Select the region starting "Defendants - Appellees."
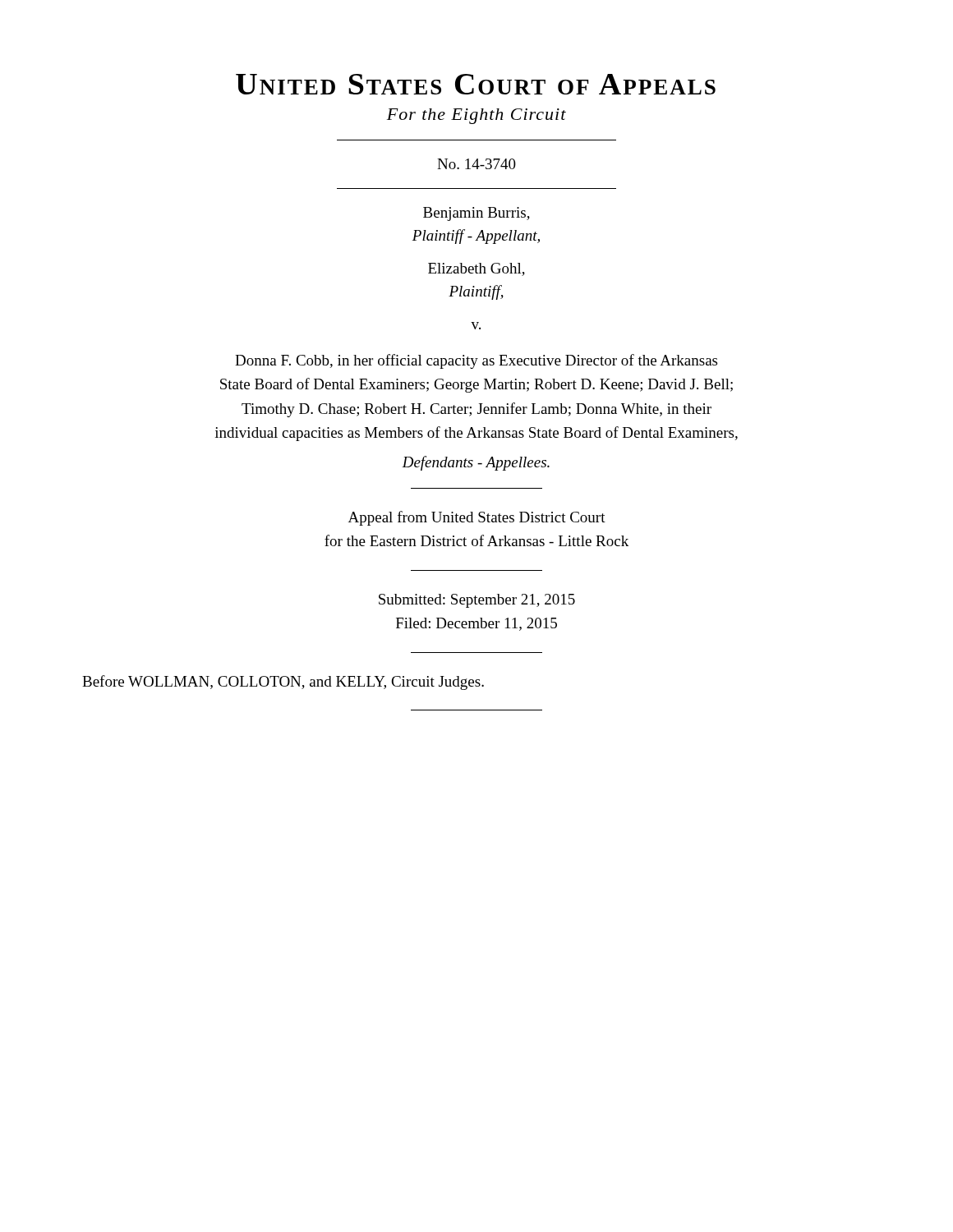 click(x=476, y=462)
